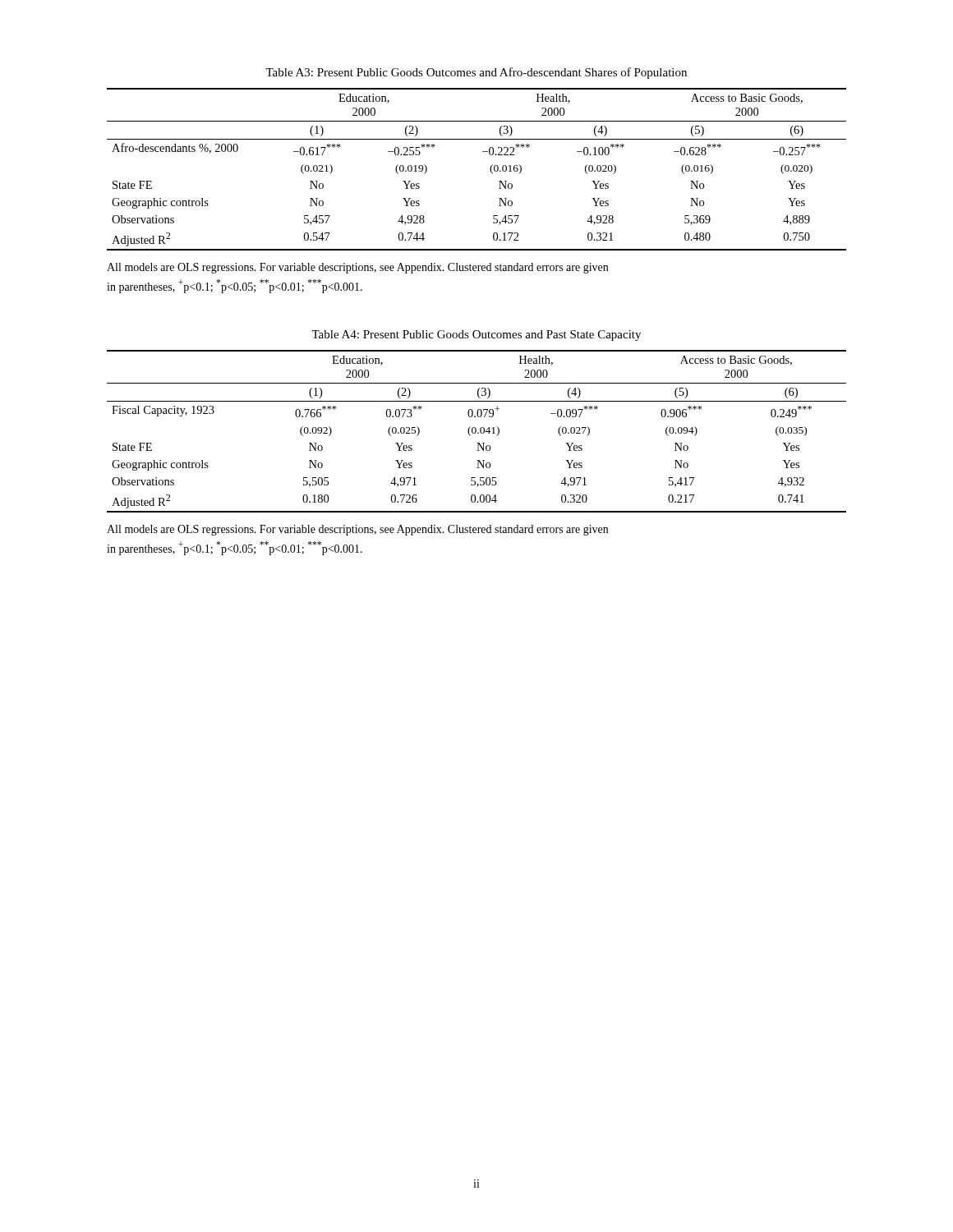953x1232 pixels.
Task: Click on the table containing "0.906 ***"
Action: tap(476, 431)
